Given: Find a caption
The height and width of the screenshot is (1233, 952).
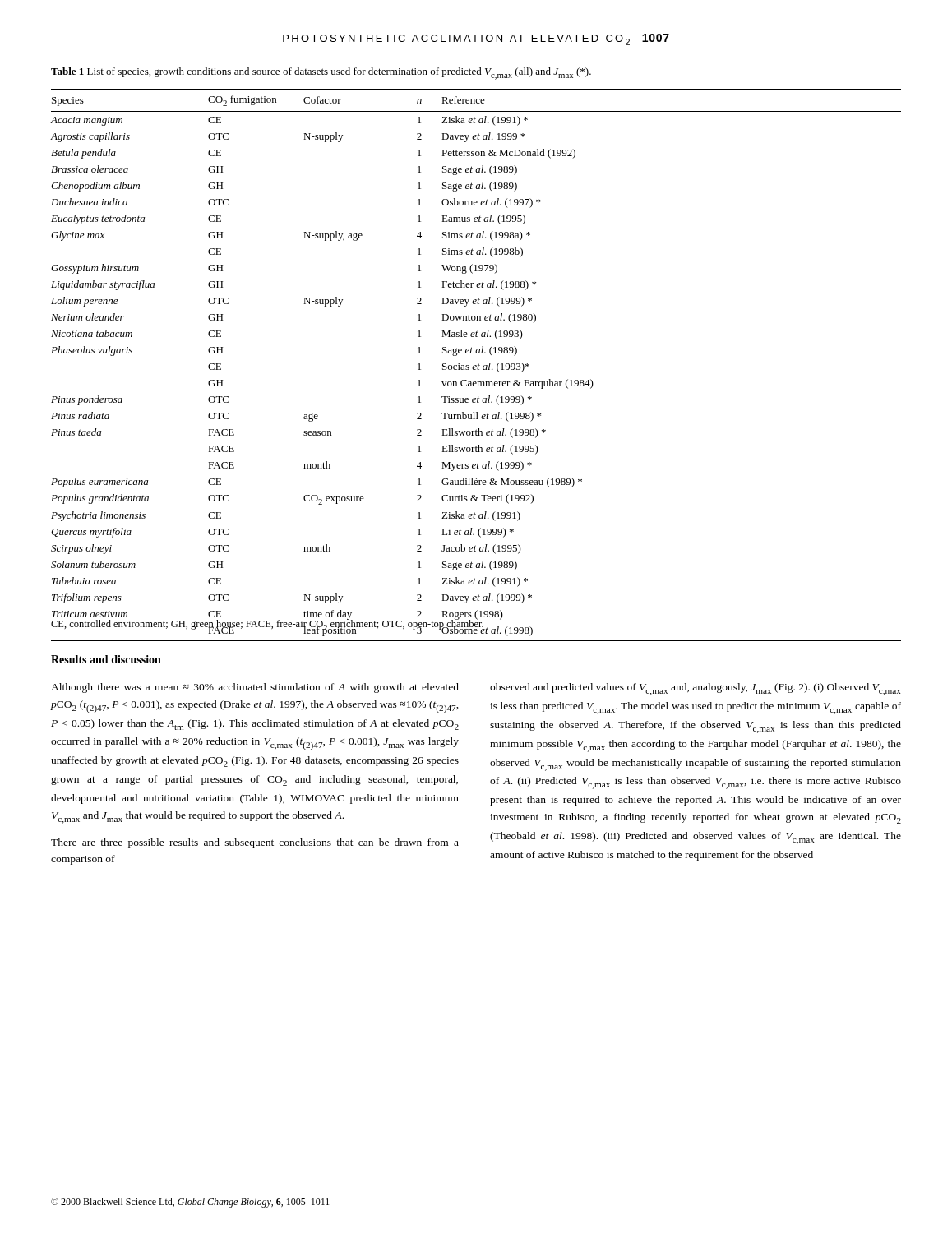Looking at the screenshot, I should [321, 72].
